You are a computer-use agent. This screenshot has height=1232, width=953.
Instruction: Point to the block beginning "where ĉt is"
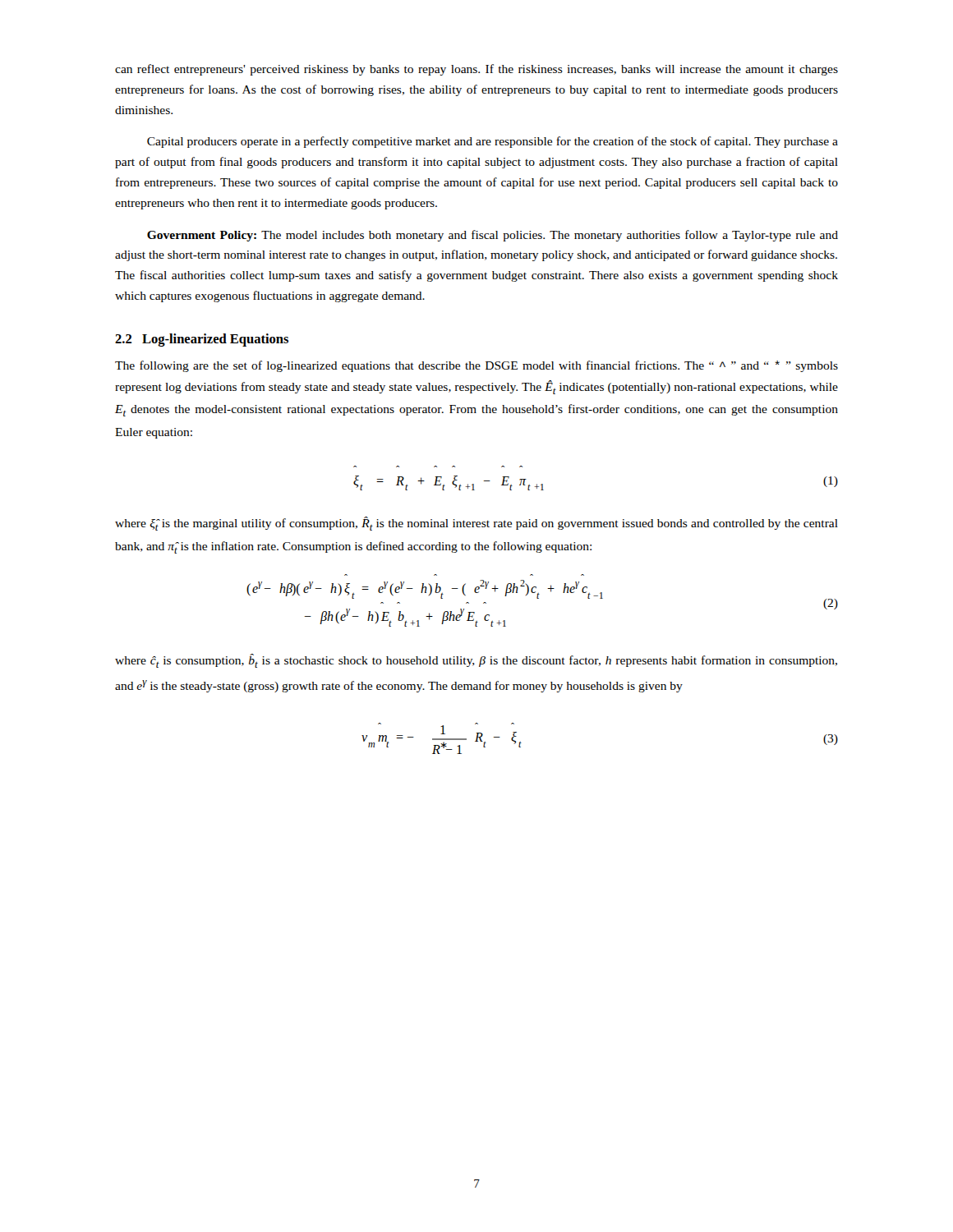(476, 674)
